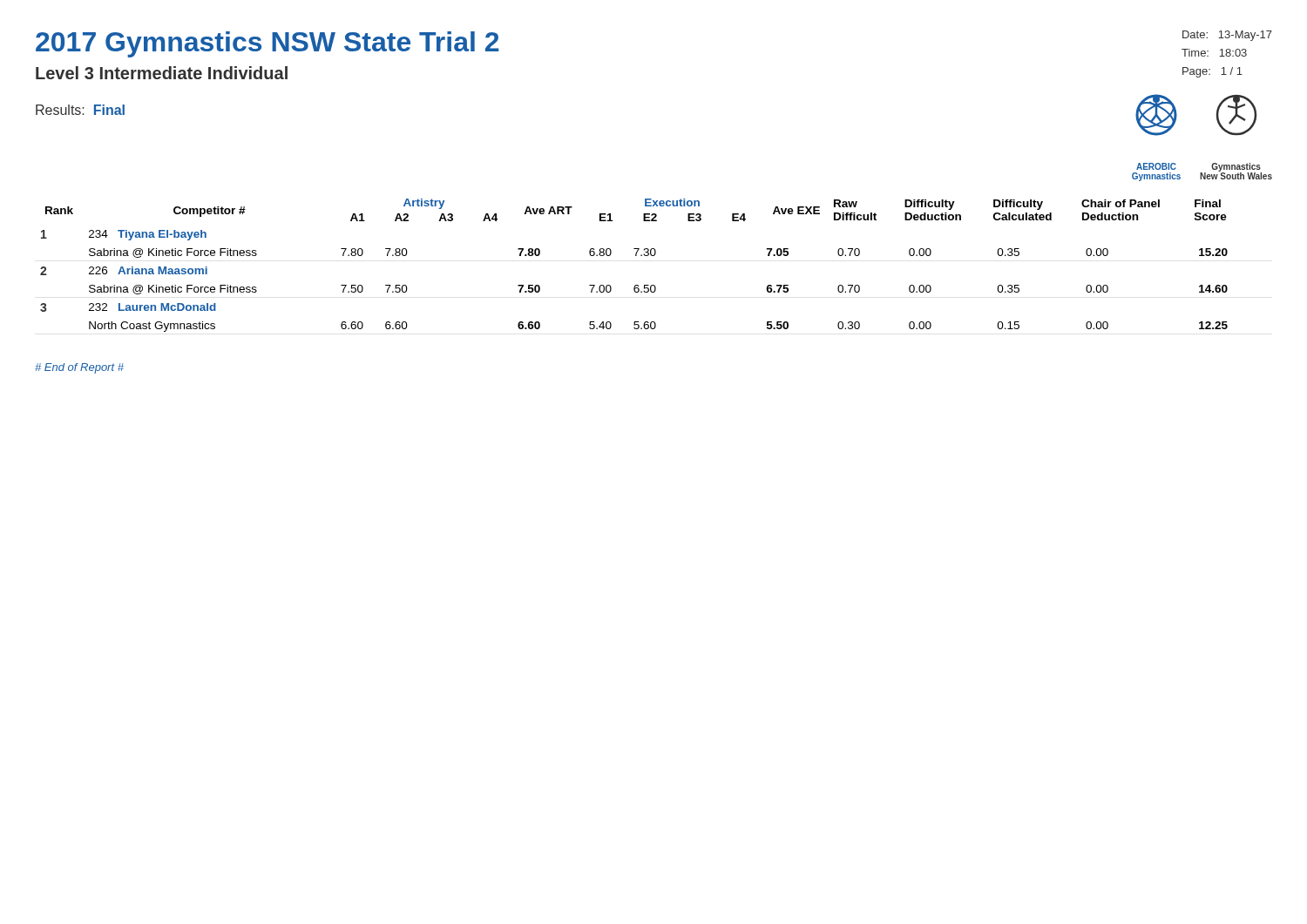The width and height of the screenshot is (1307, 924).
Task: Locate the text "Level 3 Intermediate Individual"
Action: [267, 74]
